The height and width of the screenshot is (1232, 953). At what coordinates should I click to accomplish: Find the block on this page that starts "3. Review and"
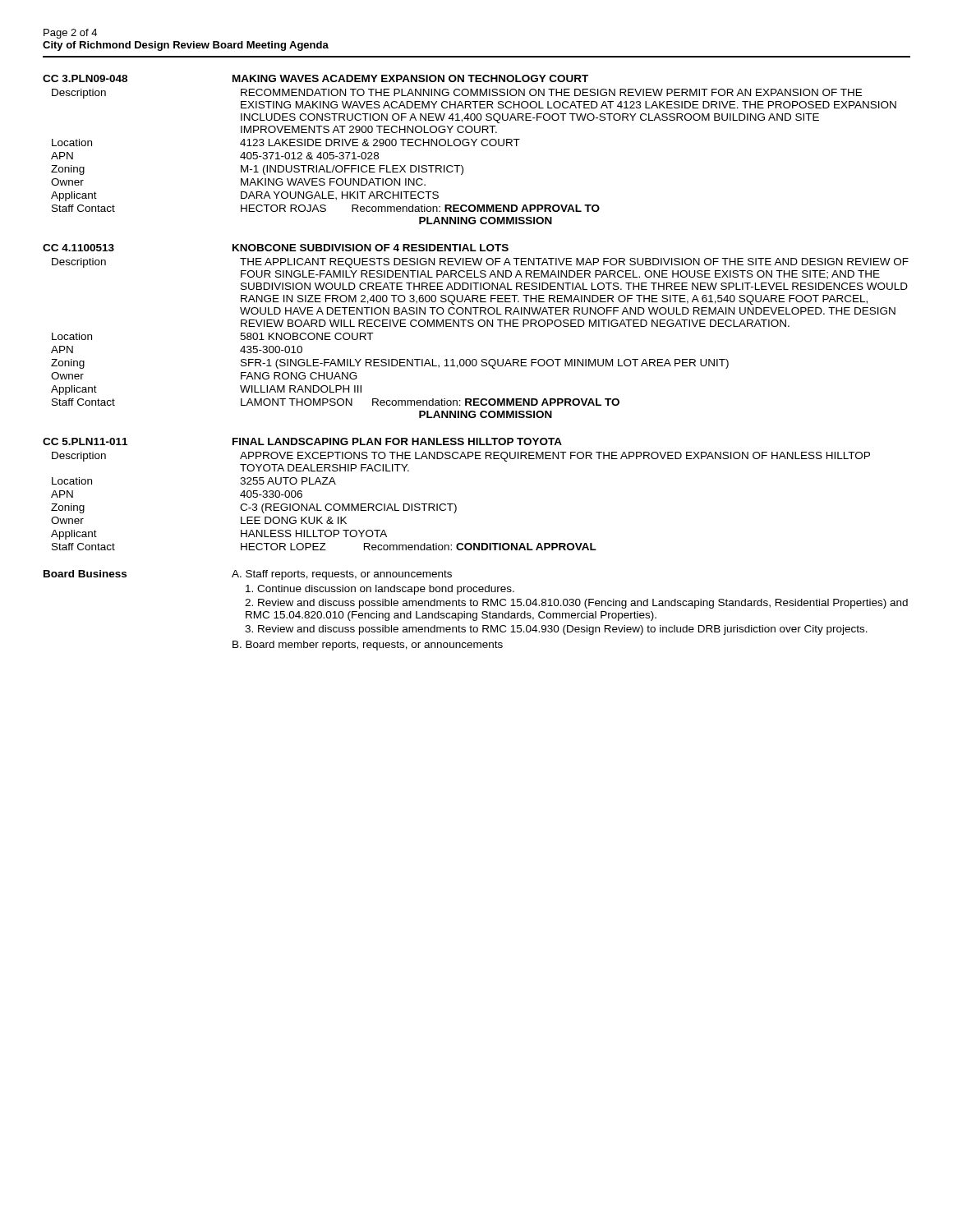[x=556, y=629]
